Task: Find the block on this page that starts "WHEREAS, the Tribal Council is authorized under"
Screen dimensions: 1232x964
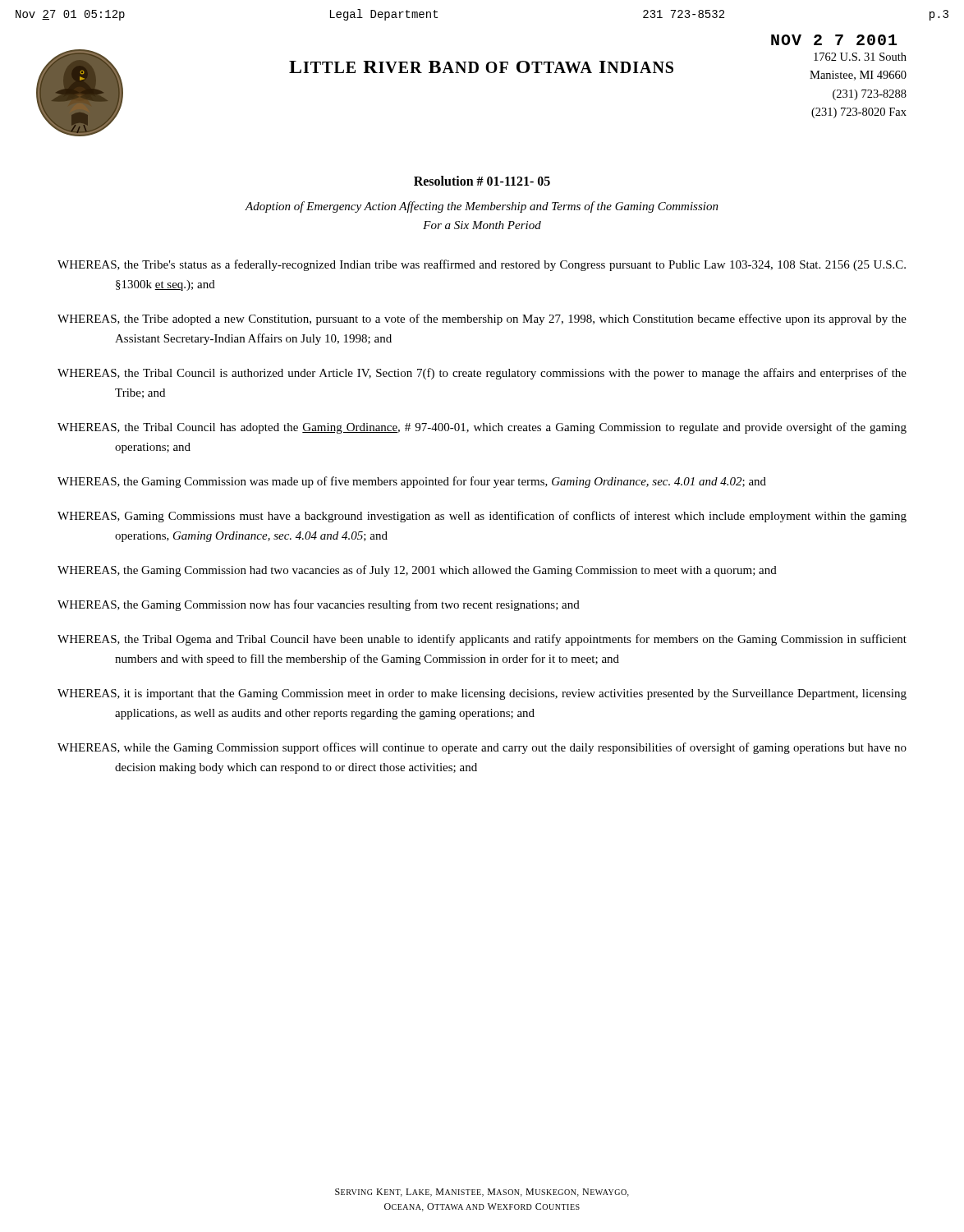Action: 482,383
